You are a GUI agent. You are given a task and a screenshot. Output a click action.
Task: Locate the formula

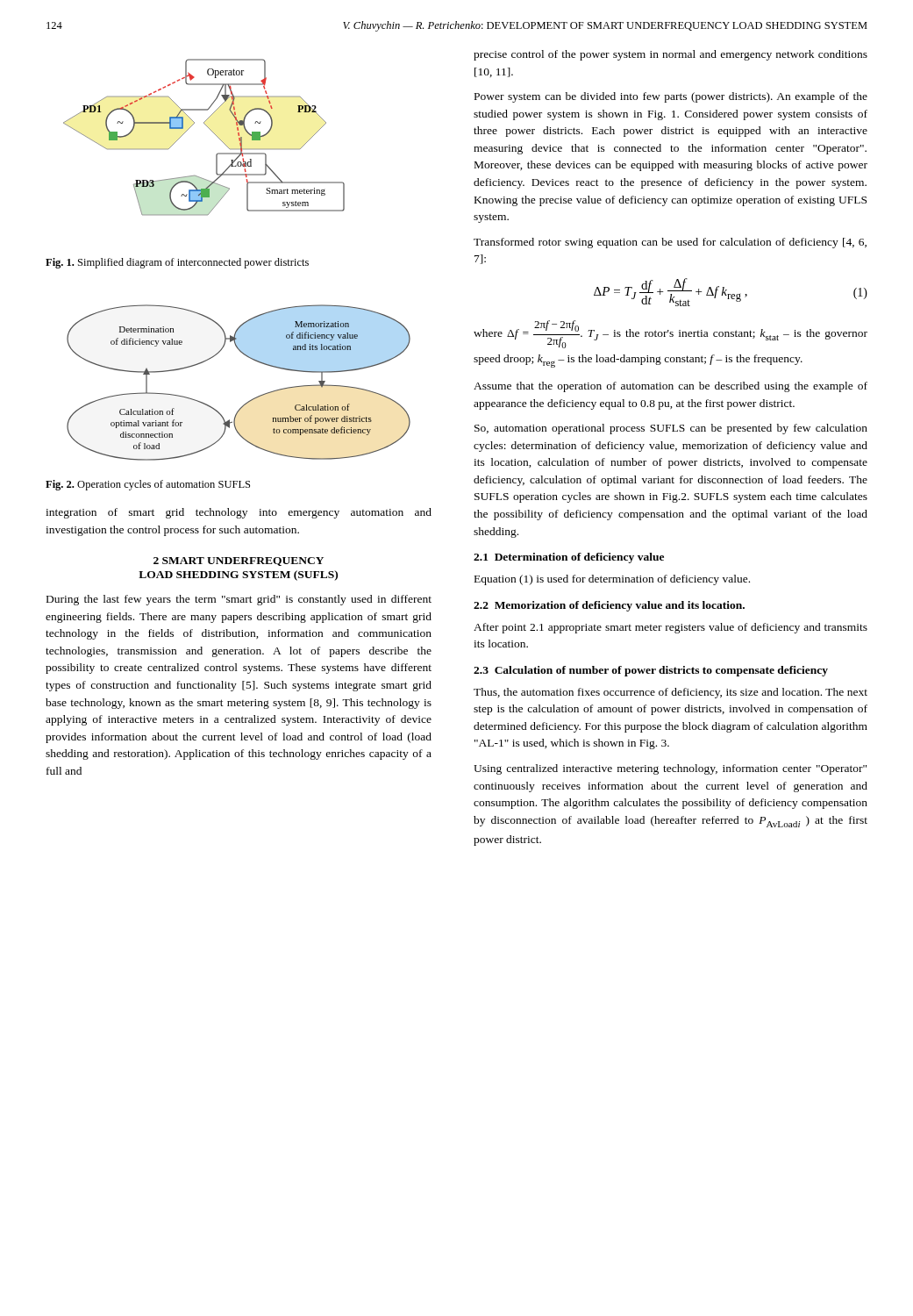tap(730, 293)
